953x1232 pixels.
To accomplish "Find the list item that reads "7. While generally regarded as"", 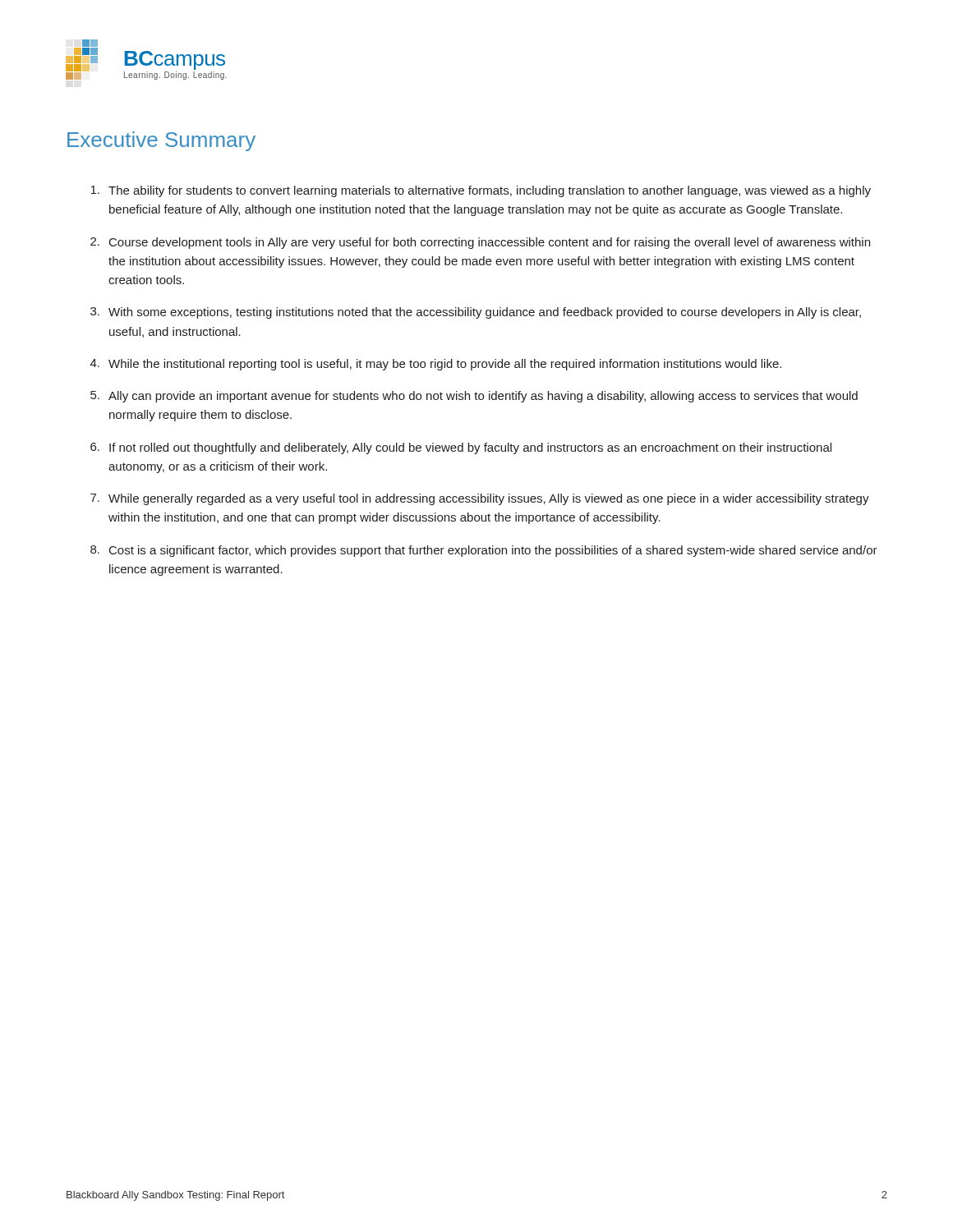I will pos(476,508).
